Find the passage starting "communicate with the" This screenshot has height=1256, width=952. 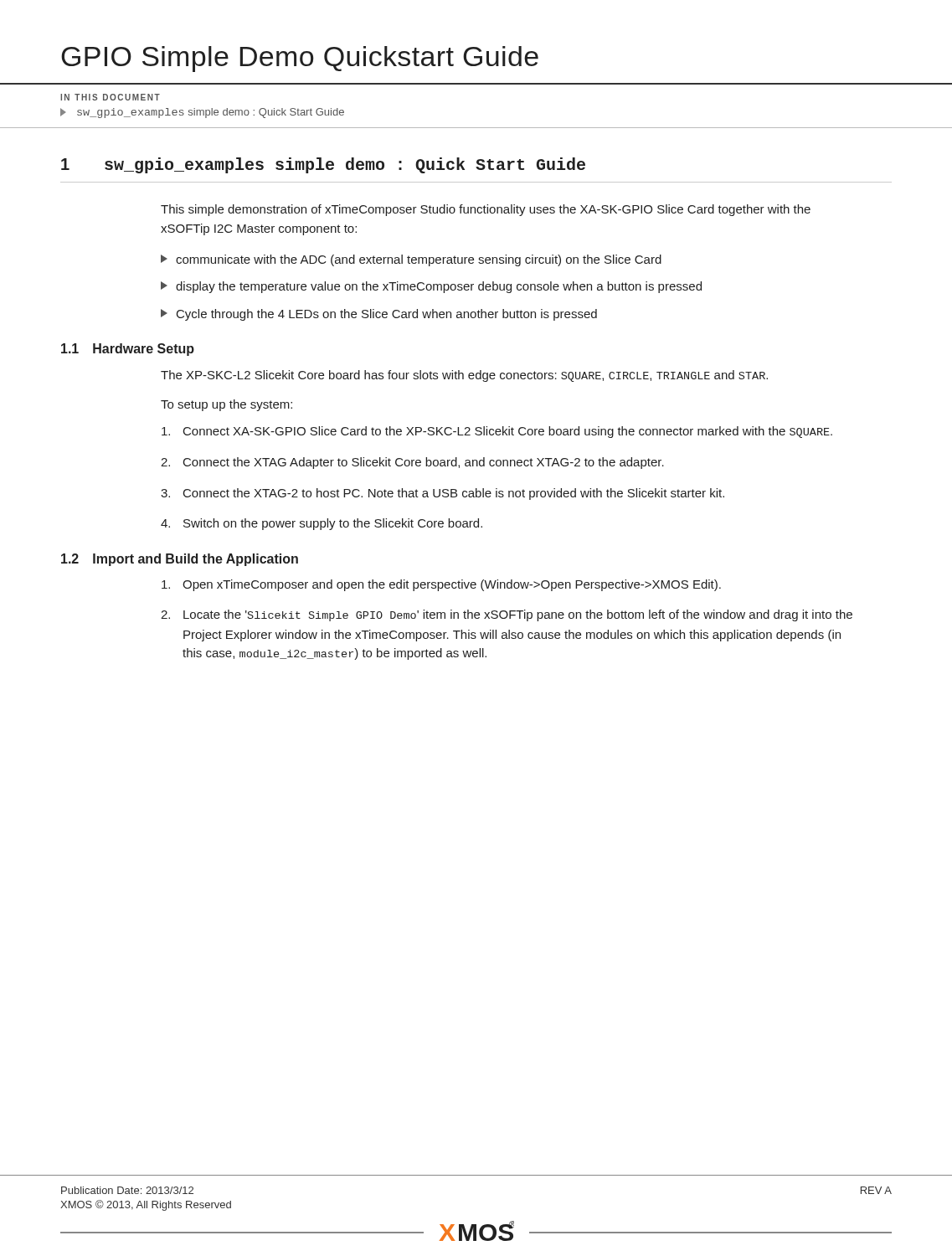(x=411, y=259)
